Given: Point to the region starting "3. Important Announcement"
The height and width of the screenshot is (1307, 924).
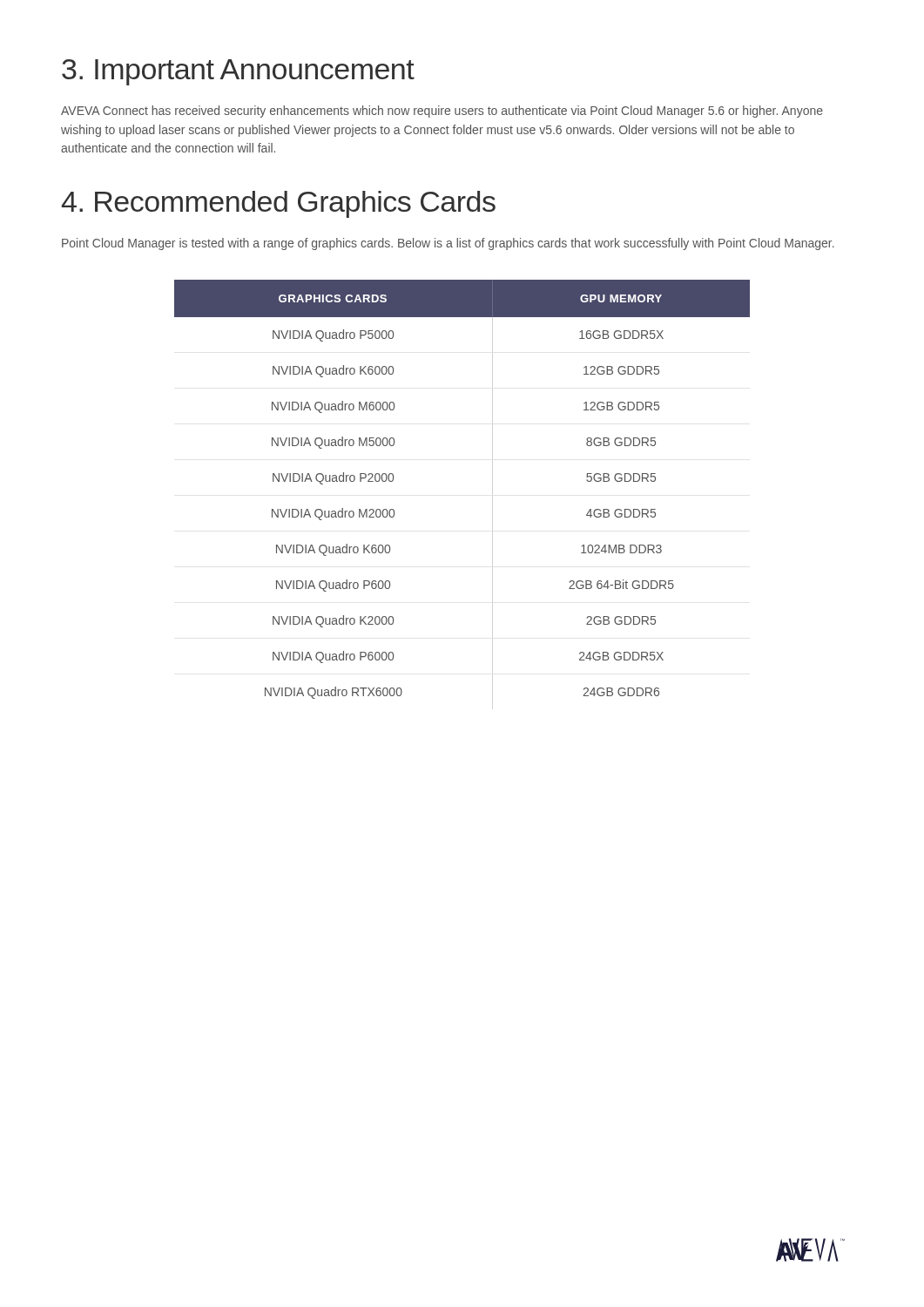Looking at the screenshot, I should click(x=238, y=72).
